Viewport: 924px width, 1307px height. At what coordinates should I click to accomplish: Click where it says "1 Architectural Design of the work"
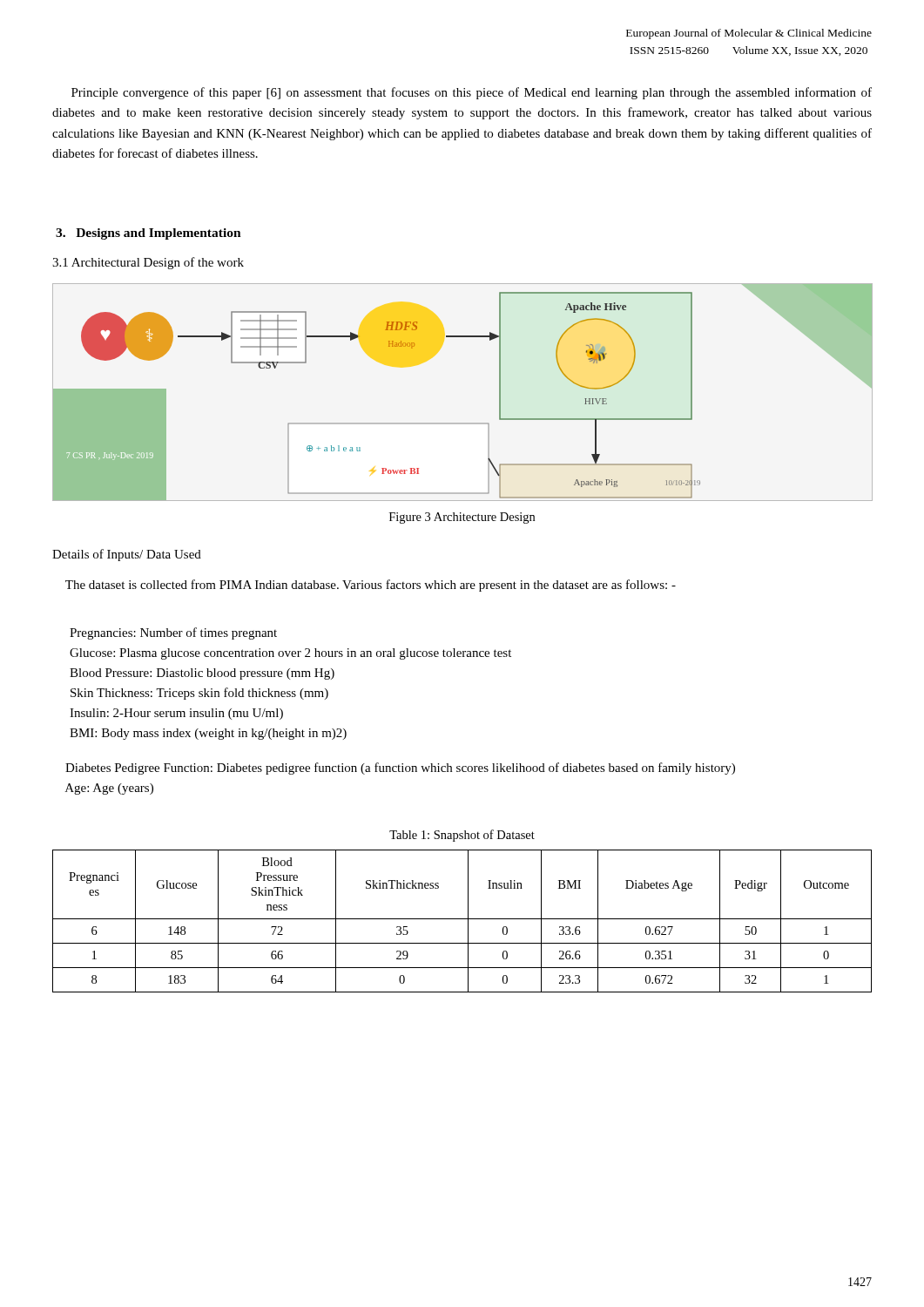[148, 262]
